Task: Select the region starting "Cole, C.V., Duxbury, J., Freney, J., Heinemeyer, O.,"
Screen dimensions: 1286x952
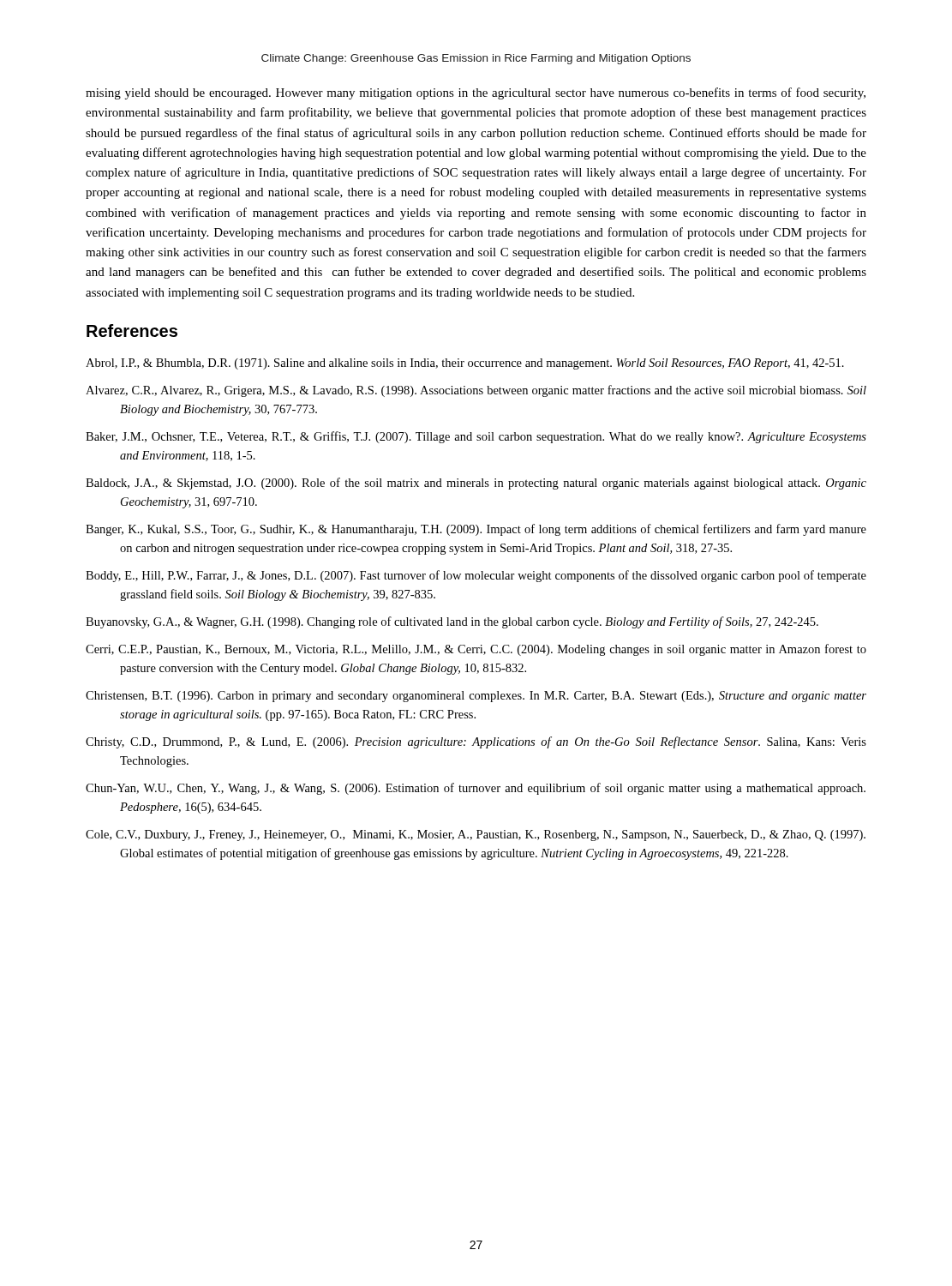Action: (476, 844)
